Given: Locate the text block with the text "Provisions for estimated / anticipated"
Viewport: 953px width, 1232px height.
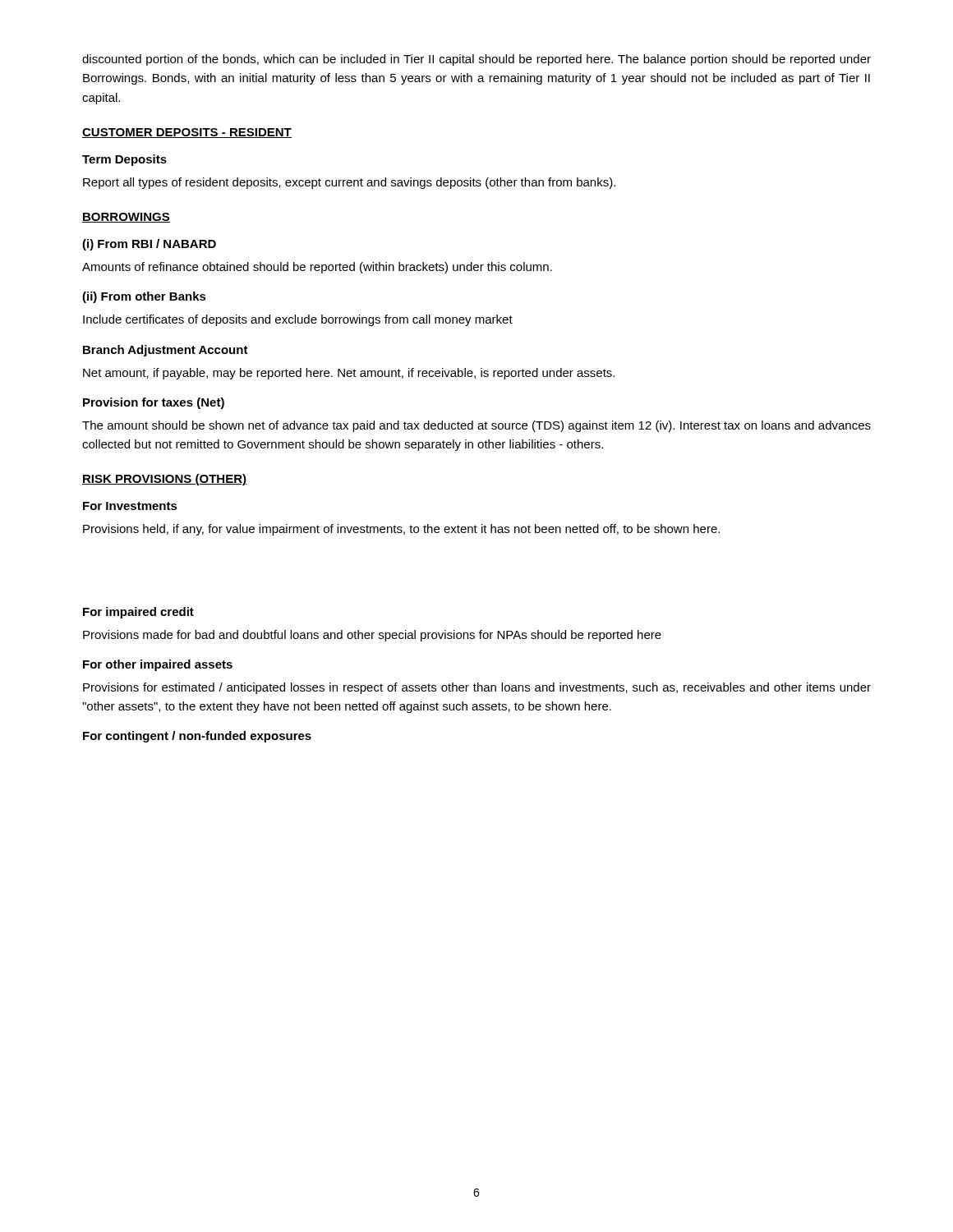Looking at the screenshot, I should tap(476, 696).
